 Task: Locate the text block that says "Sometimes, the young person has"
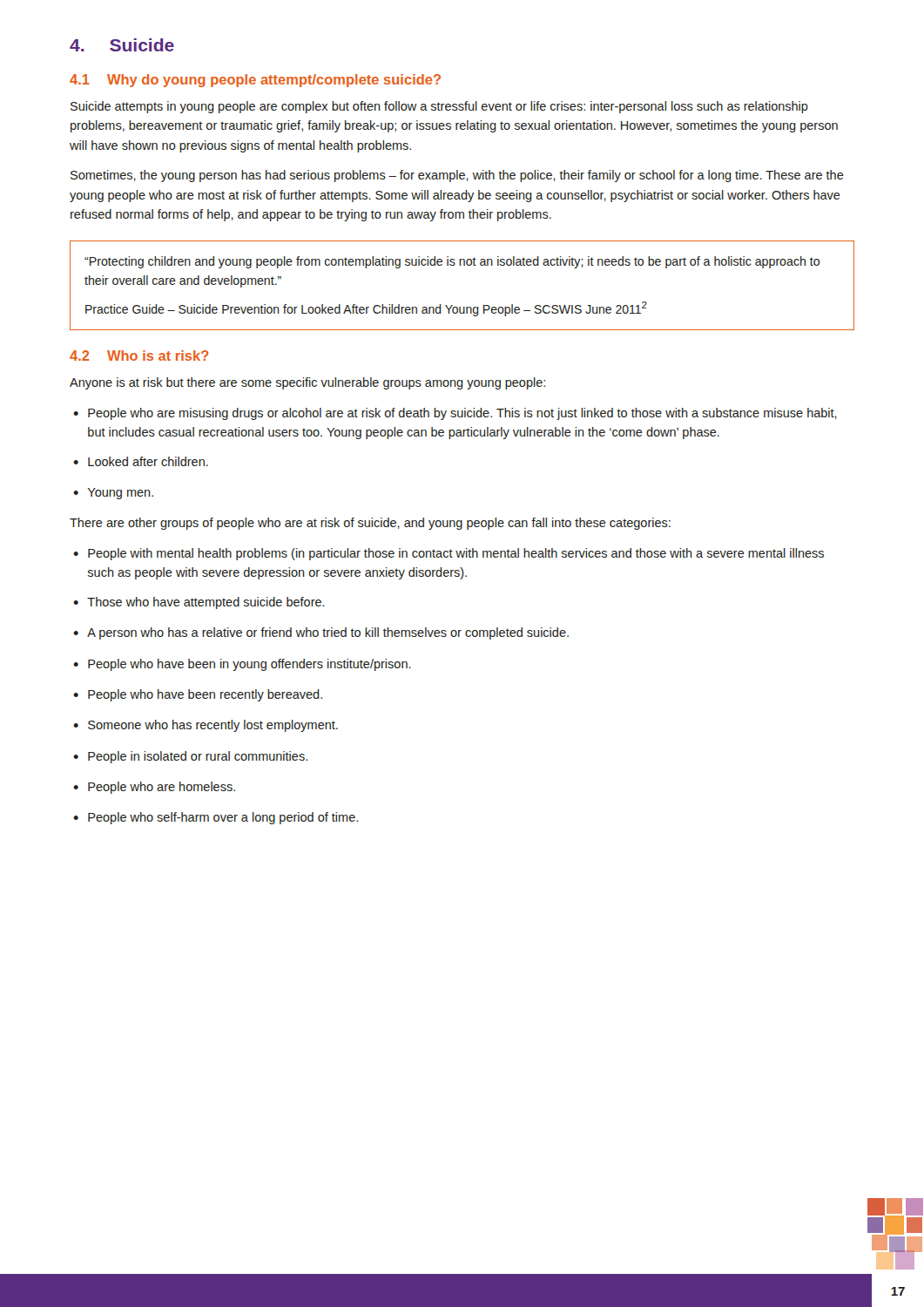457,195
